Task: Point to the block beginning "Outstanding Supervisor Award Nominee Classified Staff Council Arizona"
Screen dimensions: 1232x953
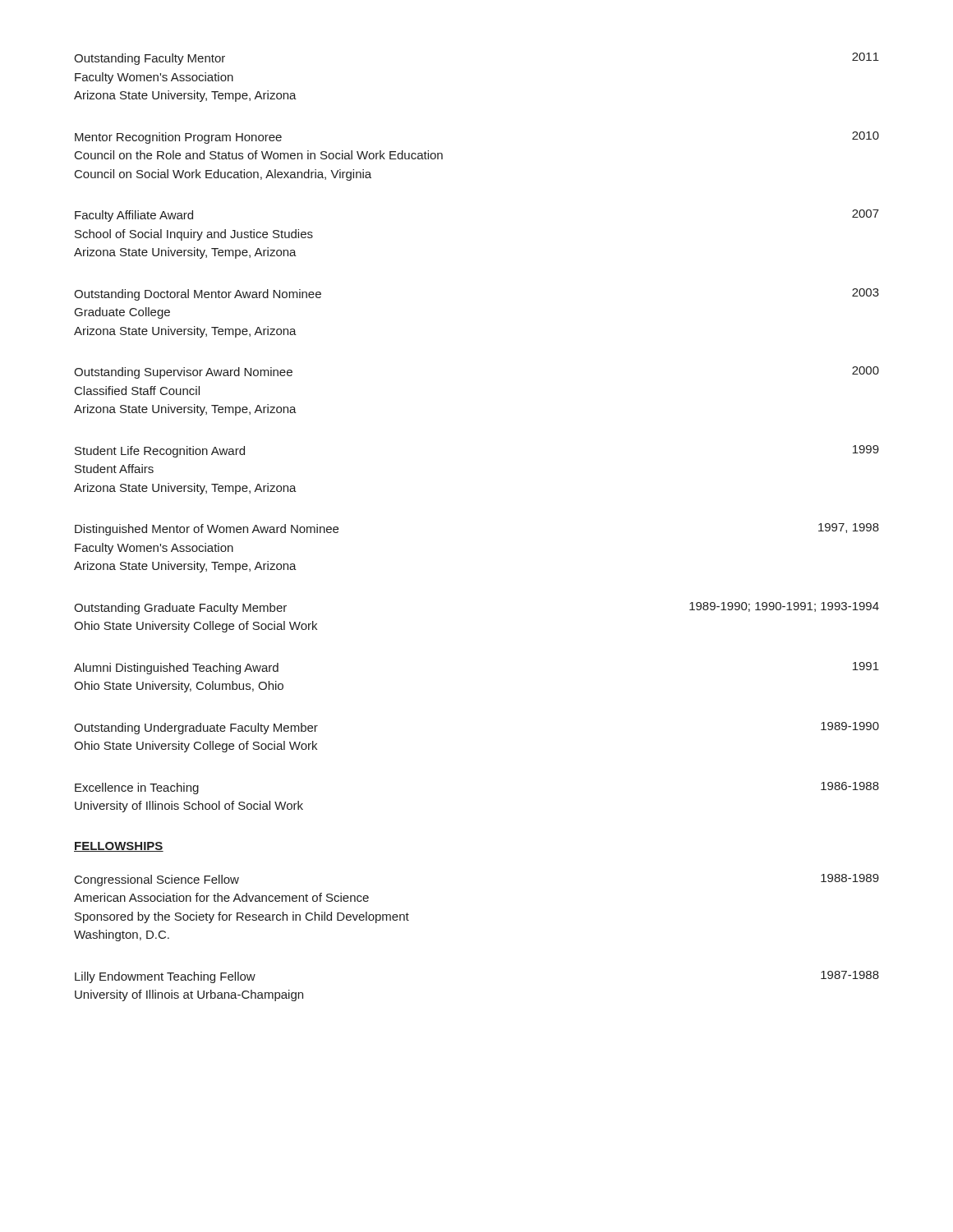Action: click(x=179, y=372)
